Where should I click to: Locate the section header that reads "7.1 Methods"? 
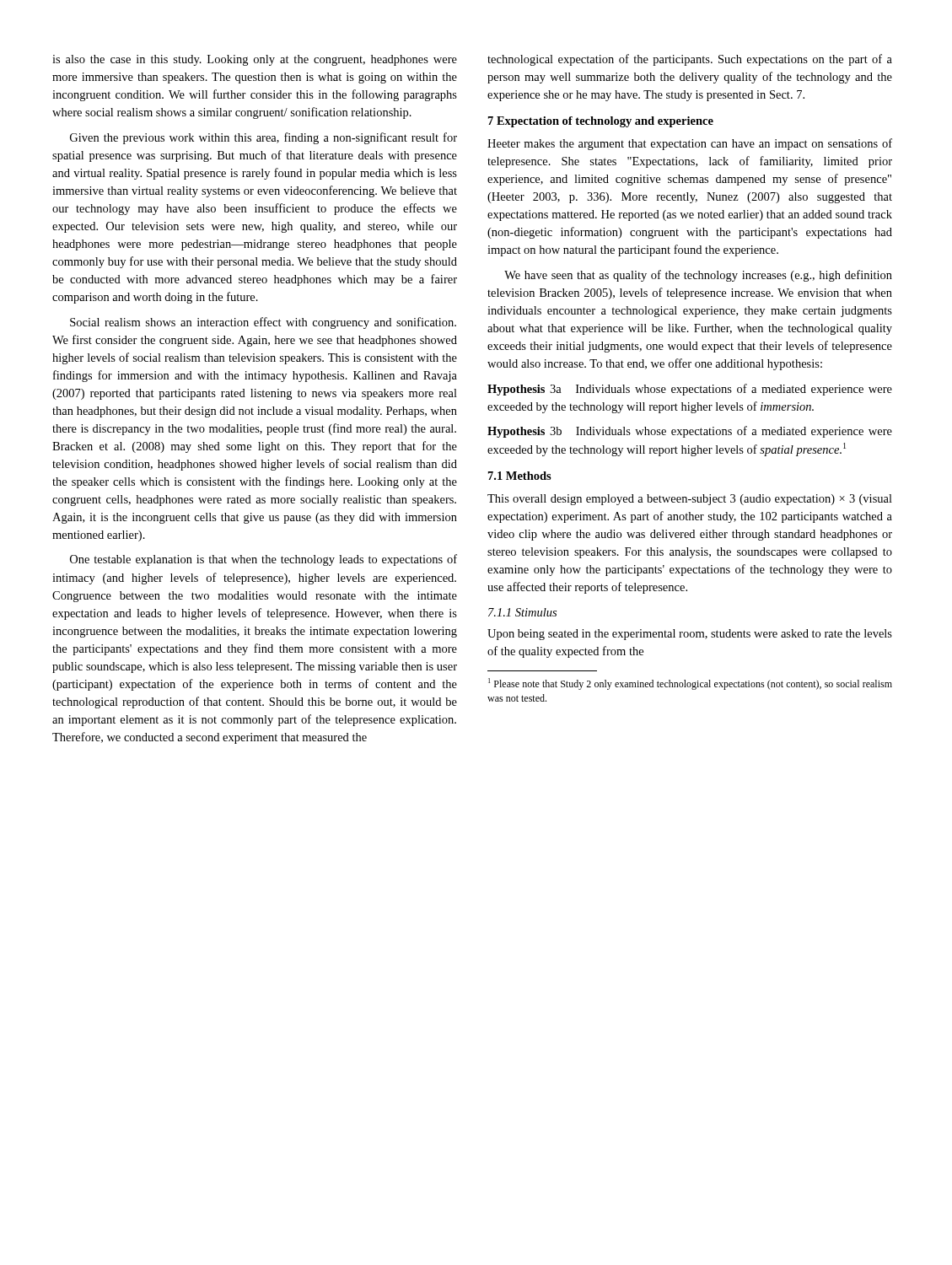[x=520, y=476]
